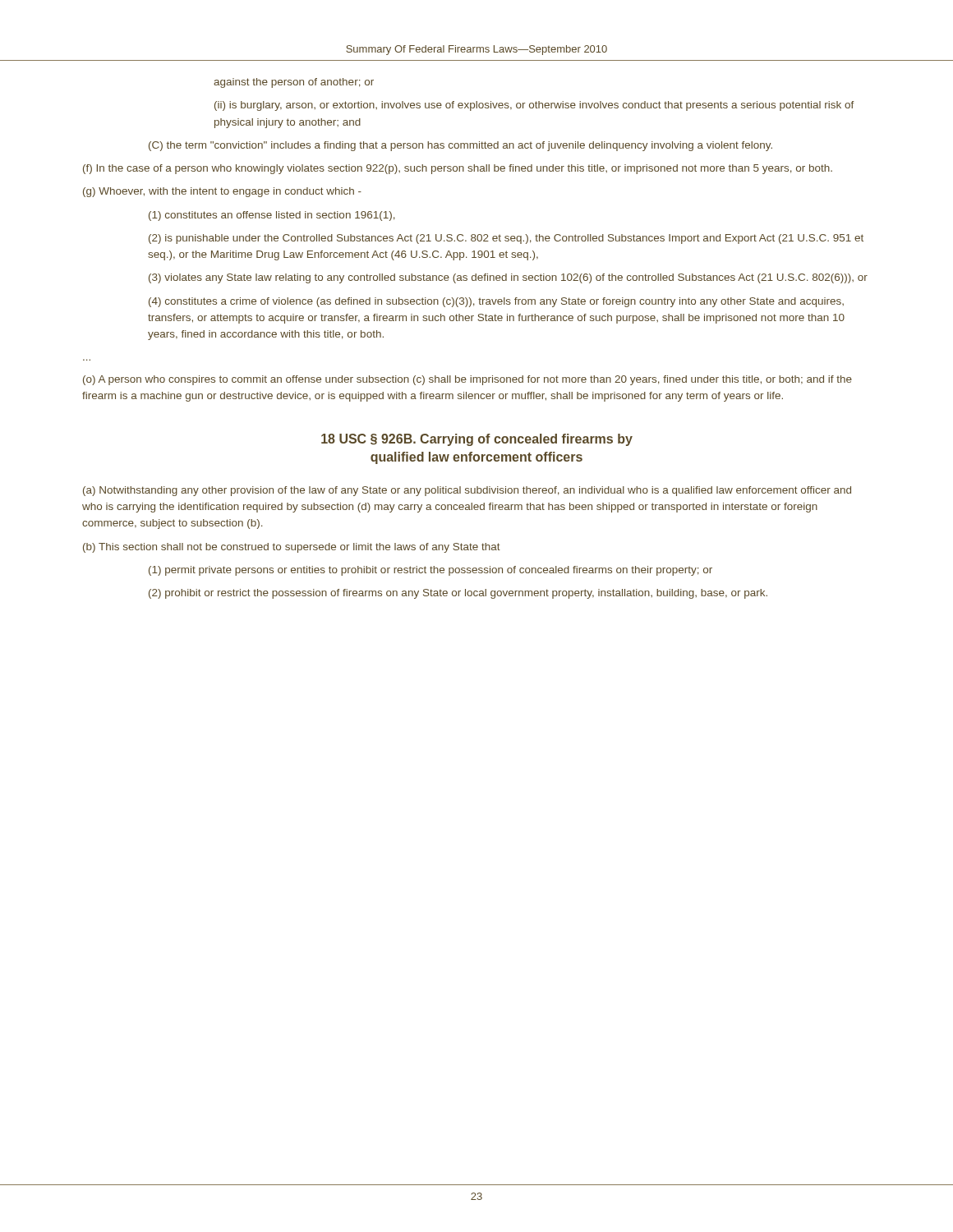Where is the passage that starts "(1) constitutes an offense"?

coord(272,214)
